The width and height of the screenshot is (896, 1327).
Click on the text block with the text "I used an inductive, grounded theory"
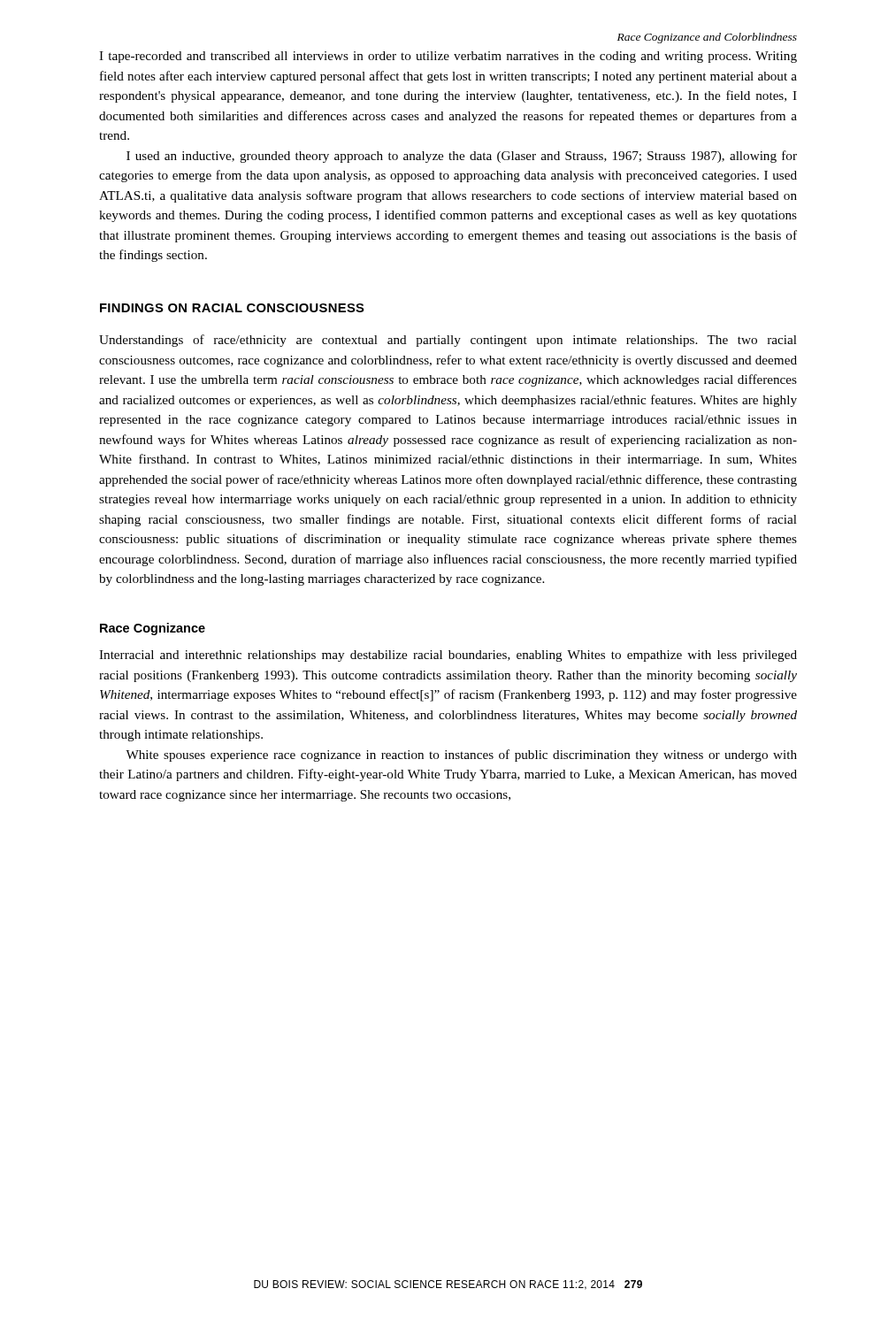click(448, 205)
